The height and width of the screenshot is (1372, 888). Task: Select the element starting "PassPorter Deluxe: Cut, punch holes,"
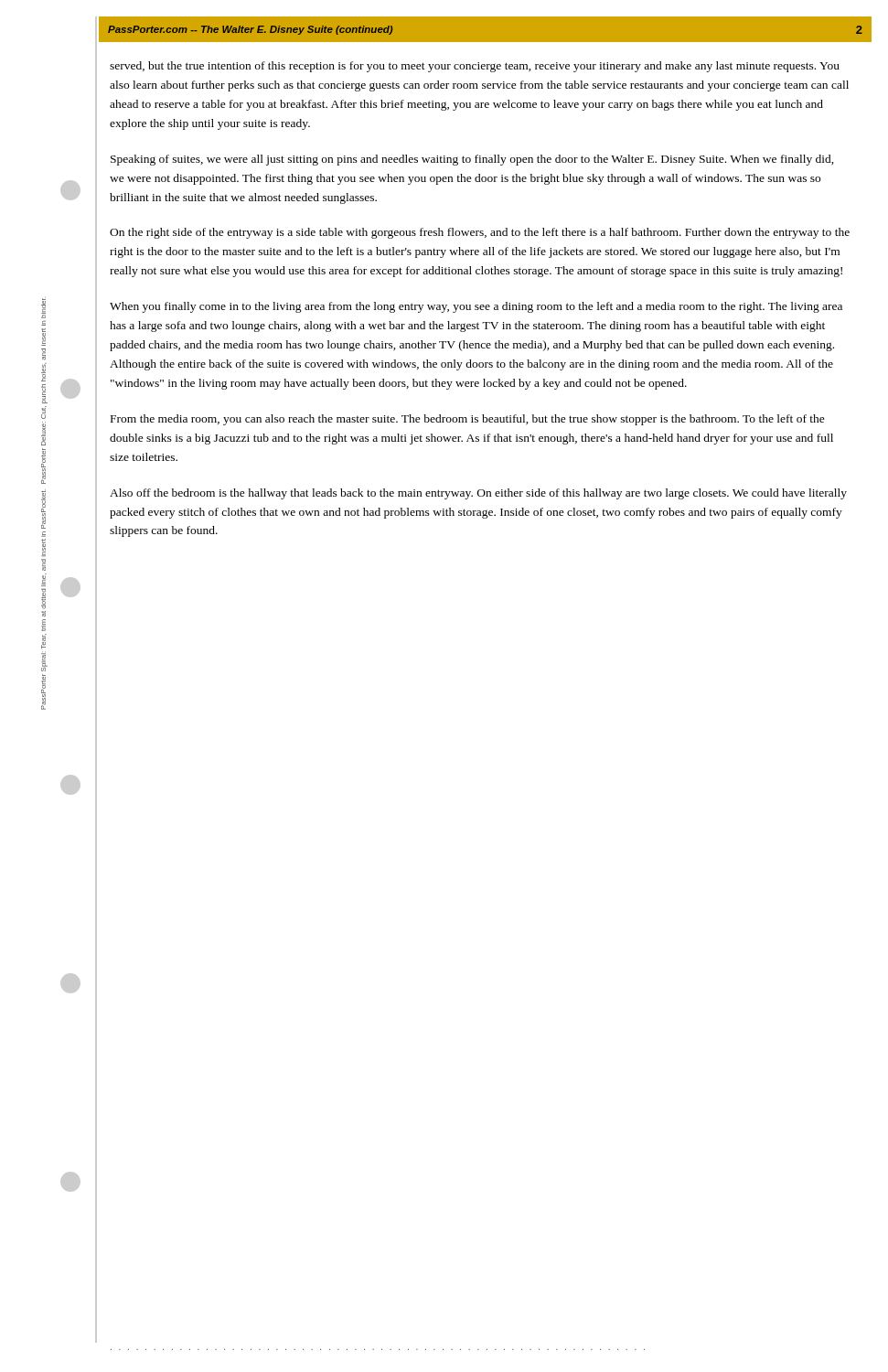pyautogui.click(x=43, y=503)
